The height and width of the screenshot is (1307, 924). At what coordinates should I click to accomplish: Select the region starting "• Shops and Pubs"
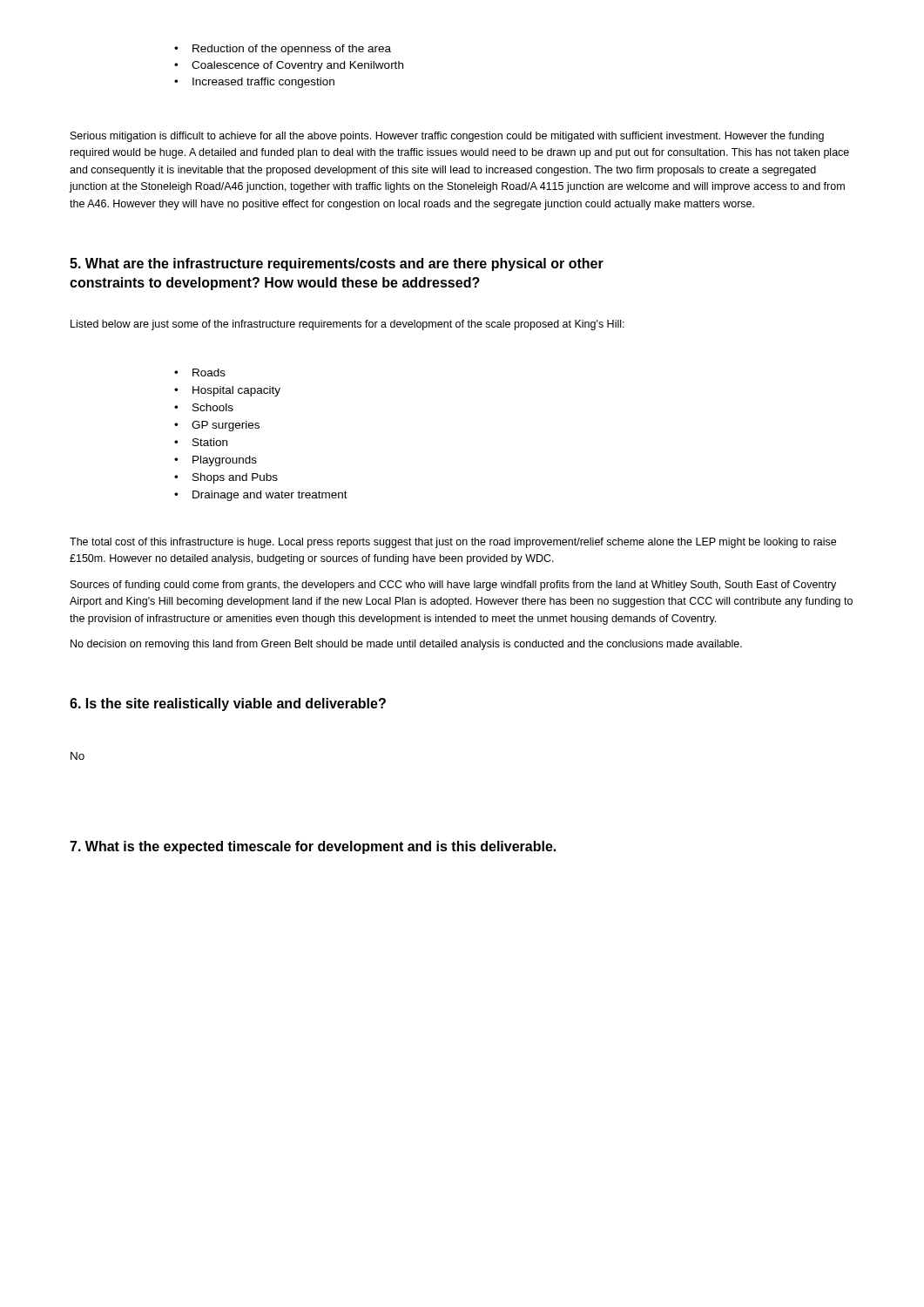point(226,477)
